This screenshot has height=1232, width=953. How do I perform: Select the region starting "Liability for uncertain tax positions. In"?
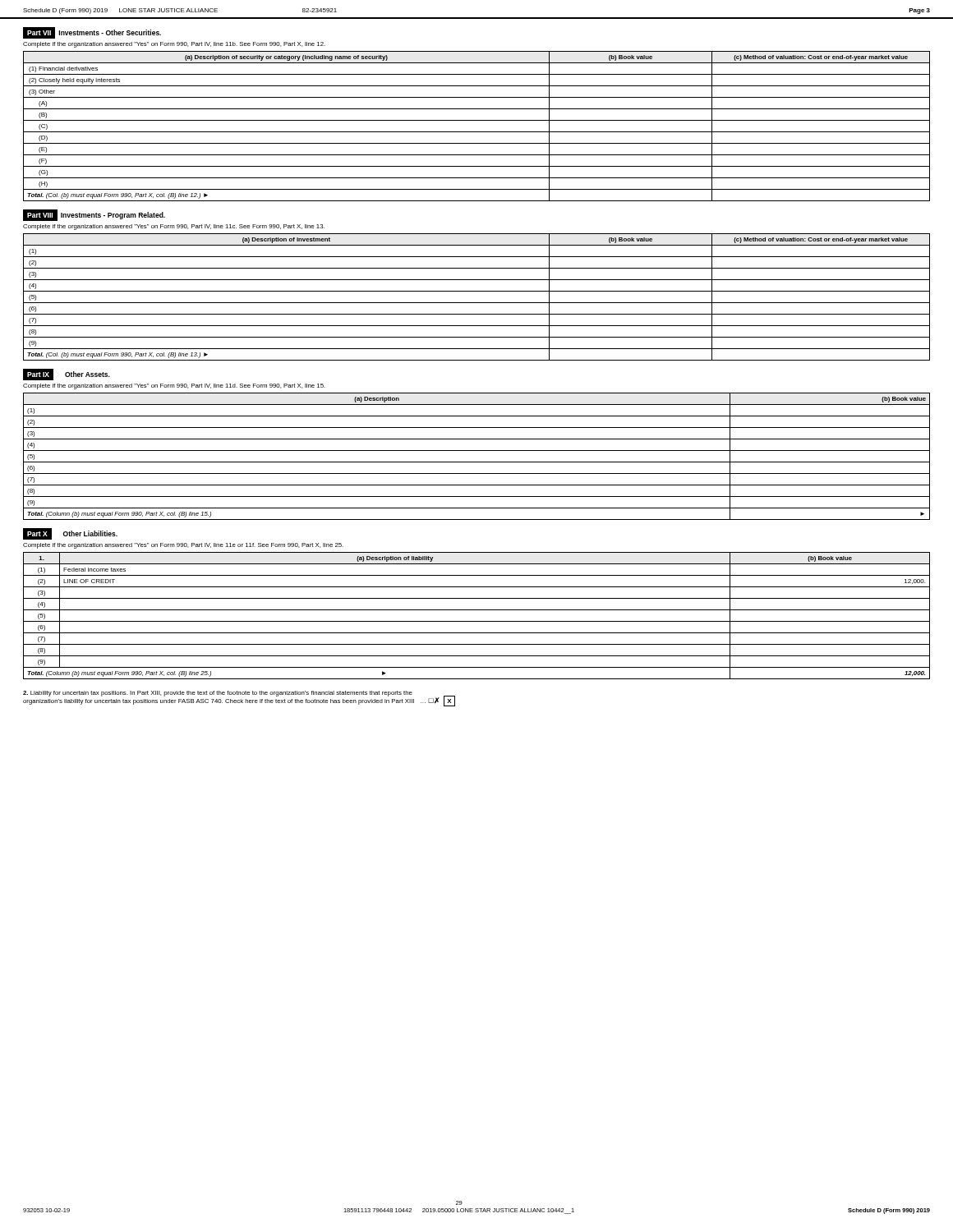pyautogui.click(x=239, y=697)
